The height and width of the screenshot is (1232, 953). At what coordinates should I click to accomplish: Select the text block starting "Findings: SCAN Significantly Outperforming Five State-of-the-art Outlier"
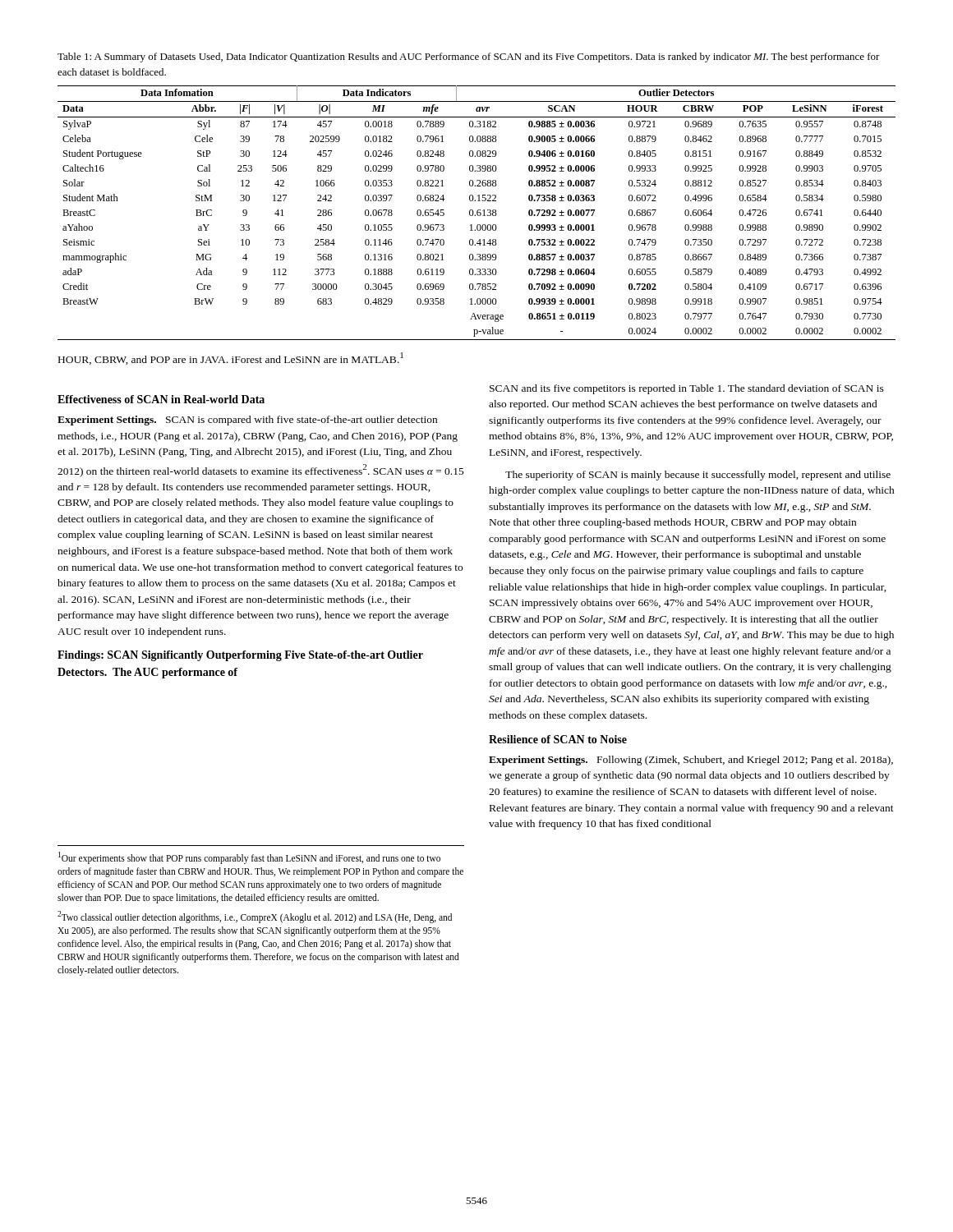pos(240,664)
